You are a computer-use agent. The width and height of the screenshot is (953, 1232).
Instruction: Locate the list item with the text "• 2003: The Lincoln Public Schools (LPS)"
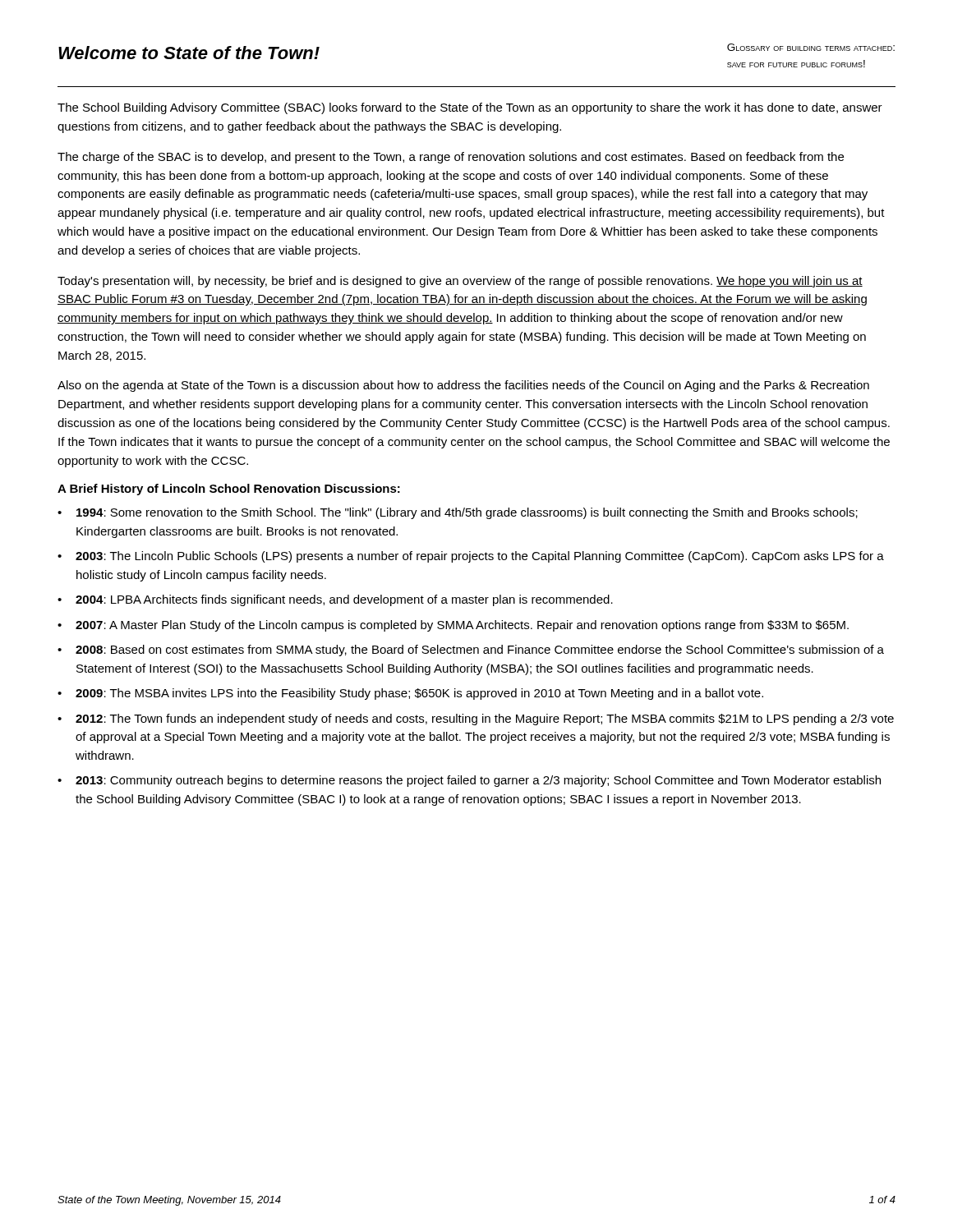tap(476, 566)
